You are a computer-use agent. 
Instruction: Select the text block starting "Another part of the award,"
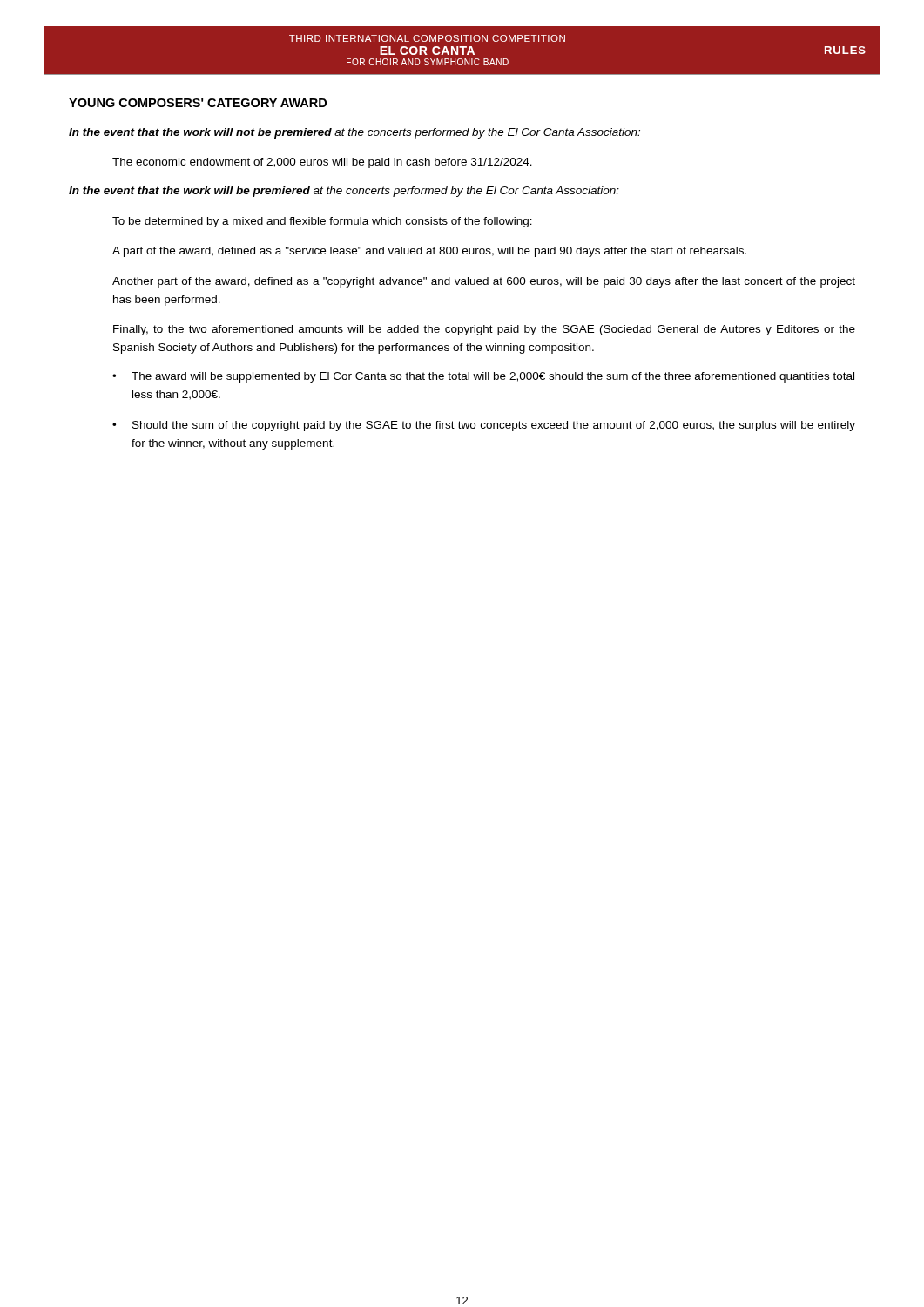coord(484,291)
